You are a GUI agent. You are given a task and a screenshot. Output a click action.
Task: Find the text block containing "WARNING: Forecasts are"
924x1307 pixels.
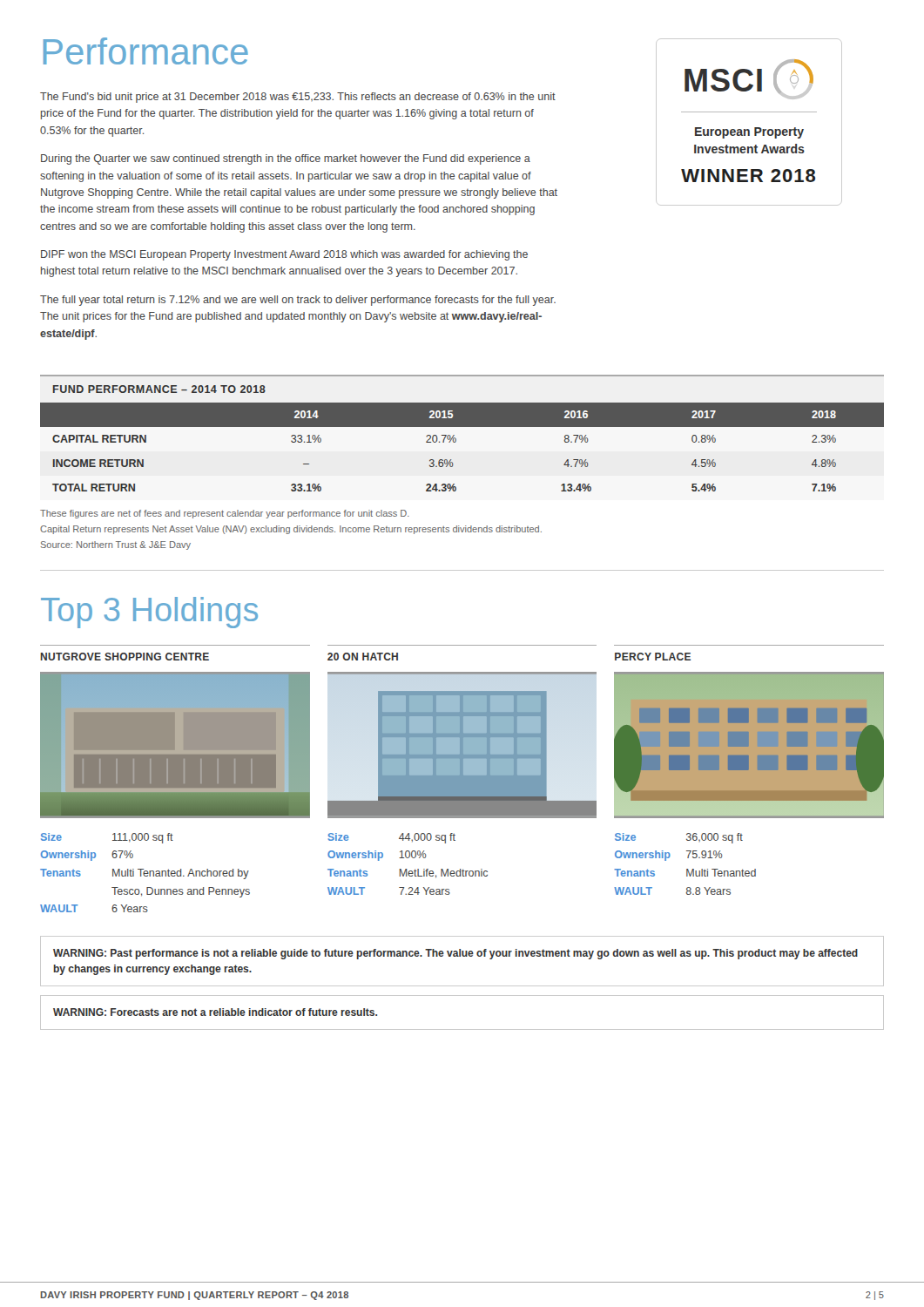[215, 1012]
